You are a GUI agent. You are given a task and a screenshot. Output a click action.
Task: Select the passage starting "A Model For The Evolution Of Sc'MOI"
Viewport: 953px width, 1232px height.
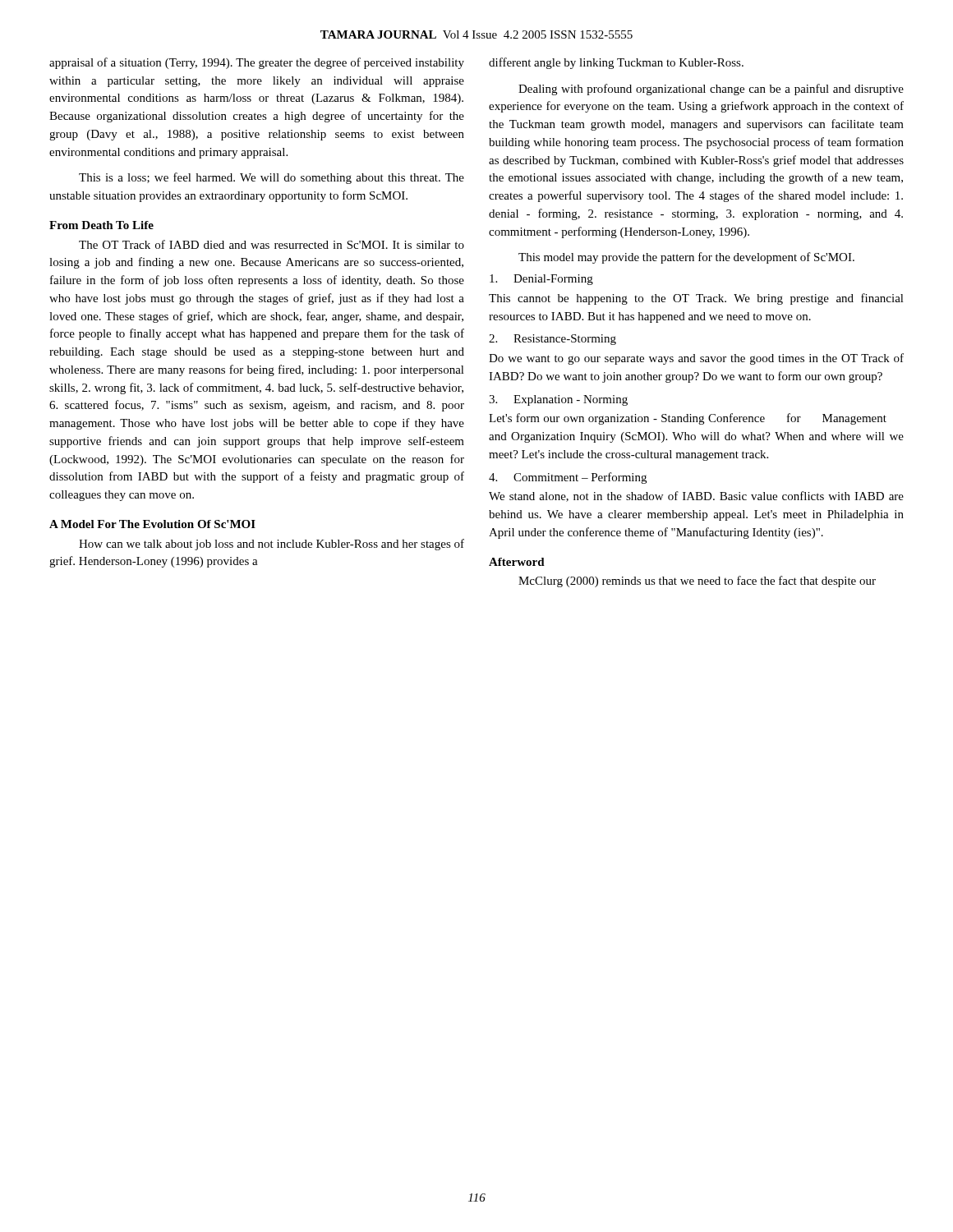tap(152, 524)
